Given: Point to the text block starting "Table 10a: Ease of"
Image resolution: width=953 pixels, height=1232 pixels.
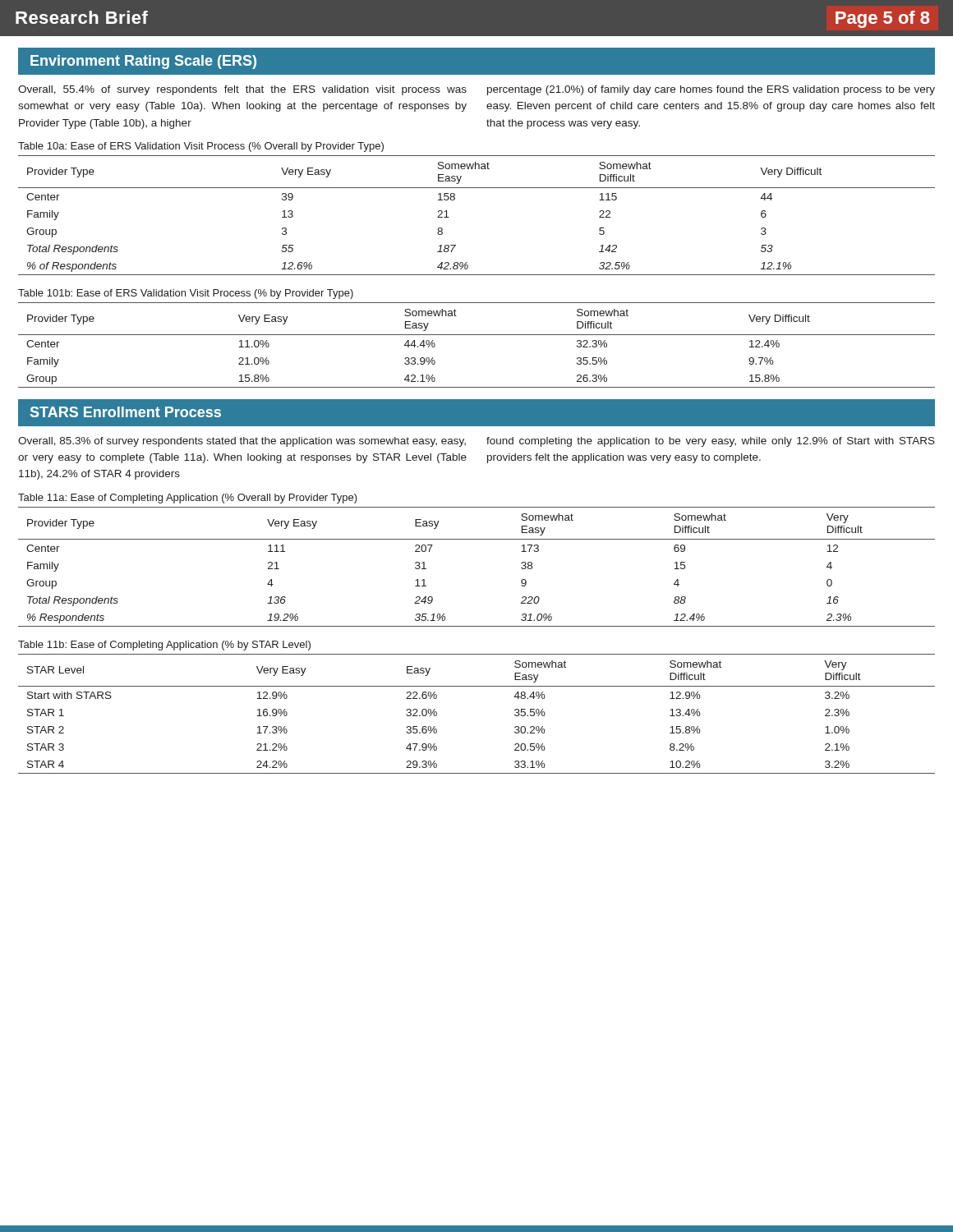Looking at the screenshot, I should 201,146.
